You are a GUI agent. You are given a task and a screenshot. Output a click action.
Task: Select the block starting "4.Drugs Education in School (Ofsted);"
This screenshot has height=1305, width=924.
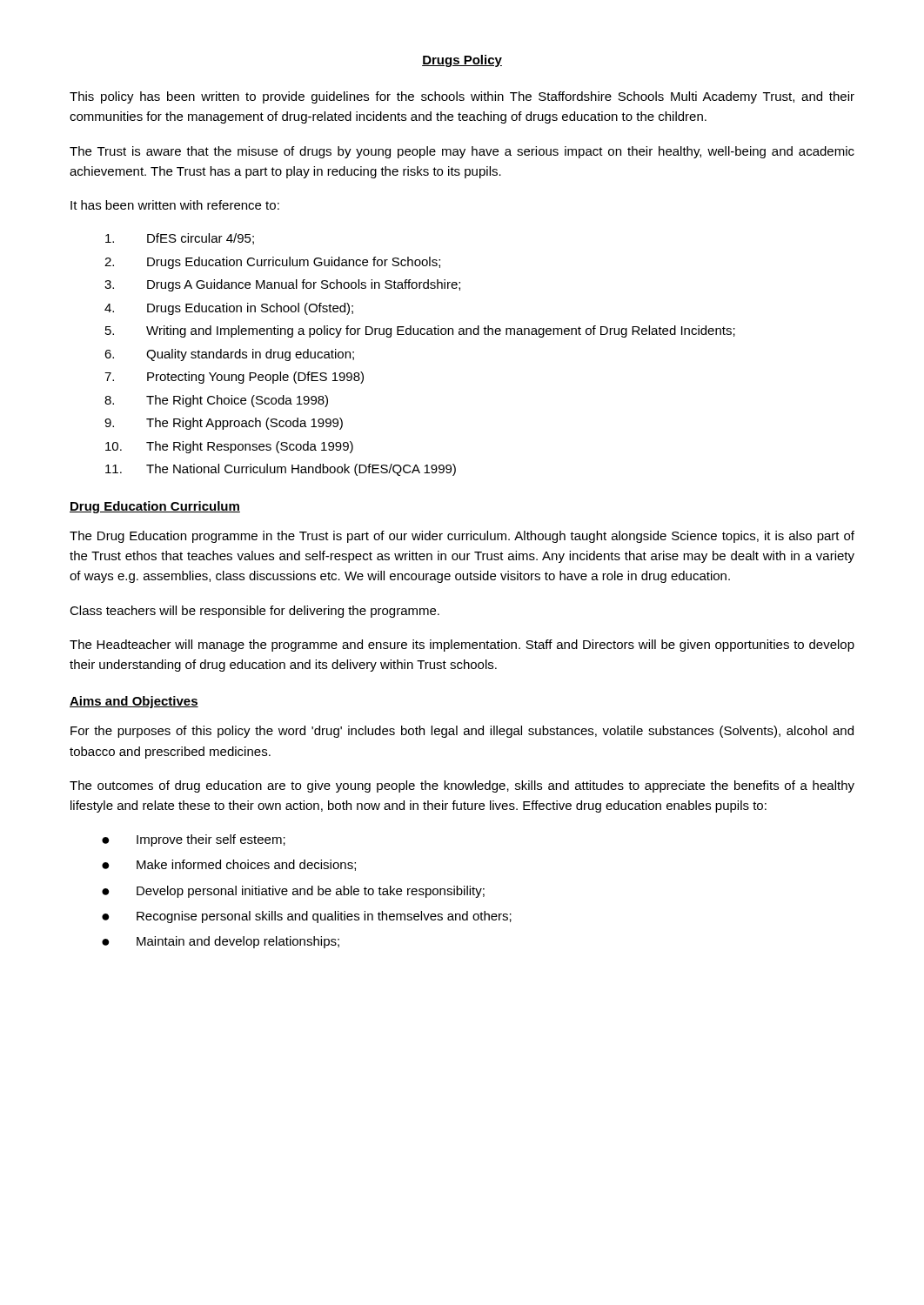click(x=229, y=309)
